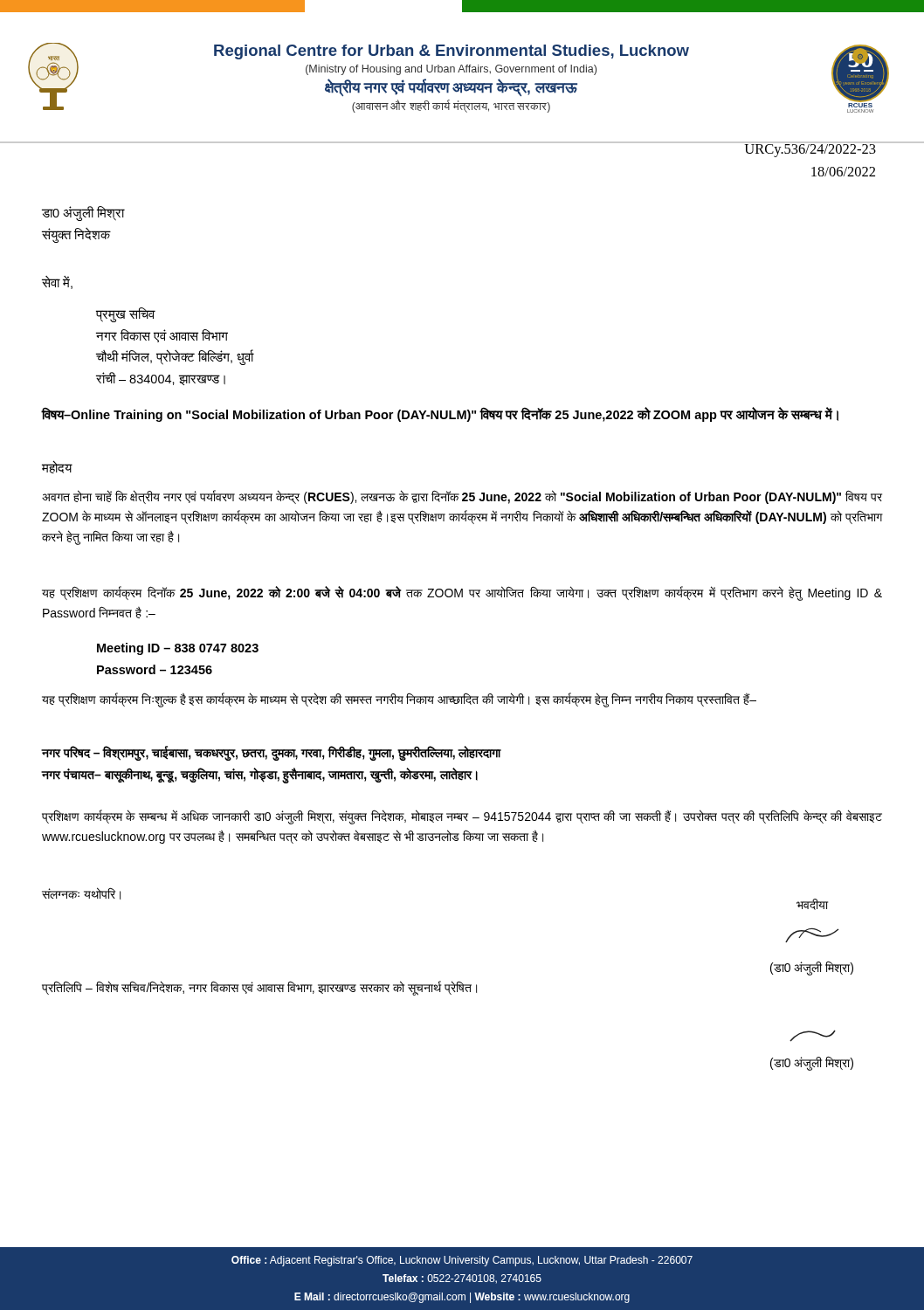
Task: Locate the text block that reads "प्रशिक्षण कार्यक्रम के सम्बन्ध में अधिक"
Action: point(462,827)
